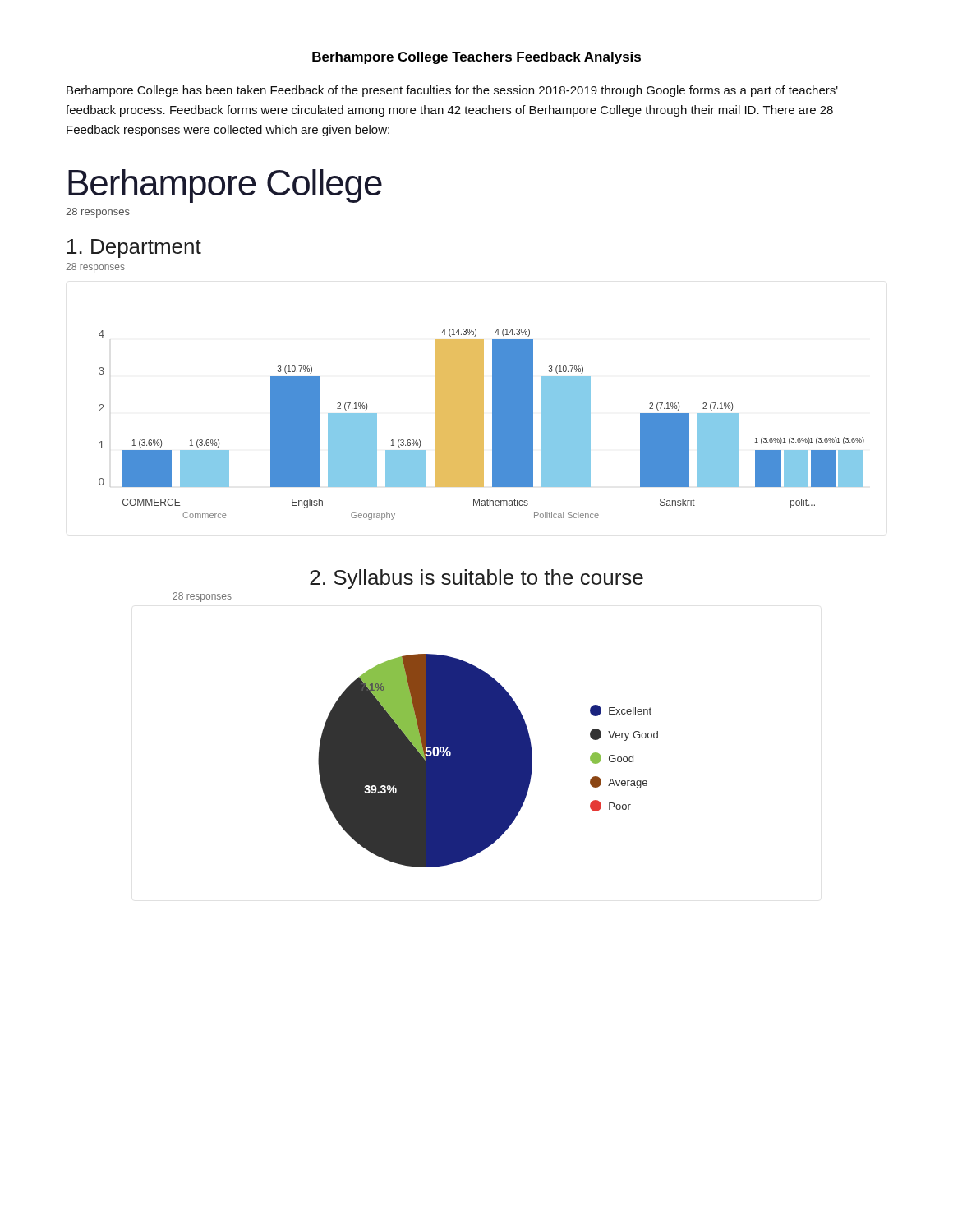
Task: Select the block starting "Berhampore College has been taken Feedback of"
Action: [452, 110]
